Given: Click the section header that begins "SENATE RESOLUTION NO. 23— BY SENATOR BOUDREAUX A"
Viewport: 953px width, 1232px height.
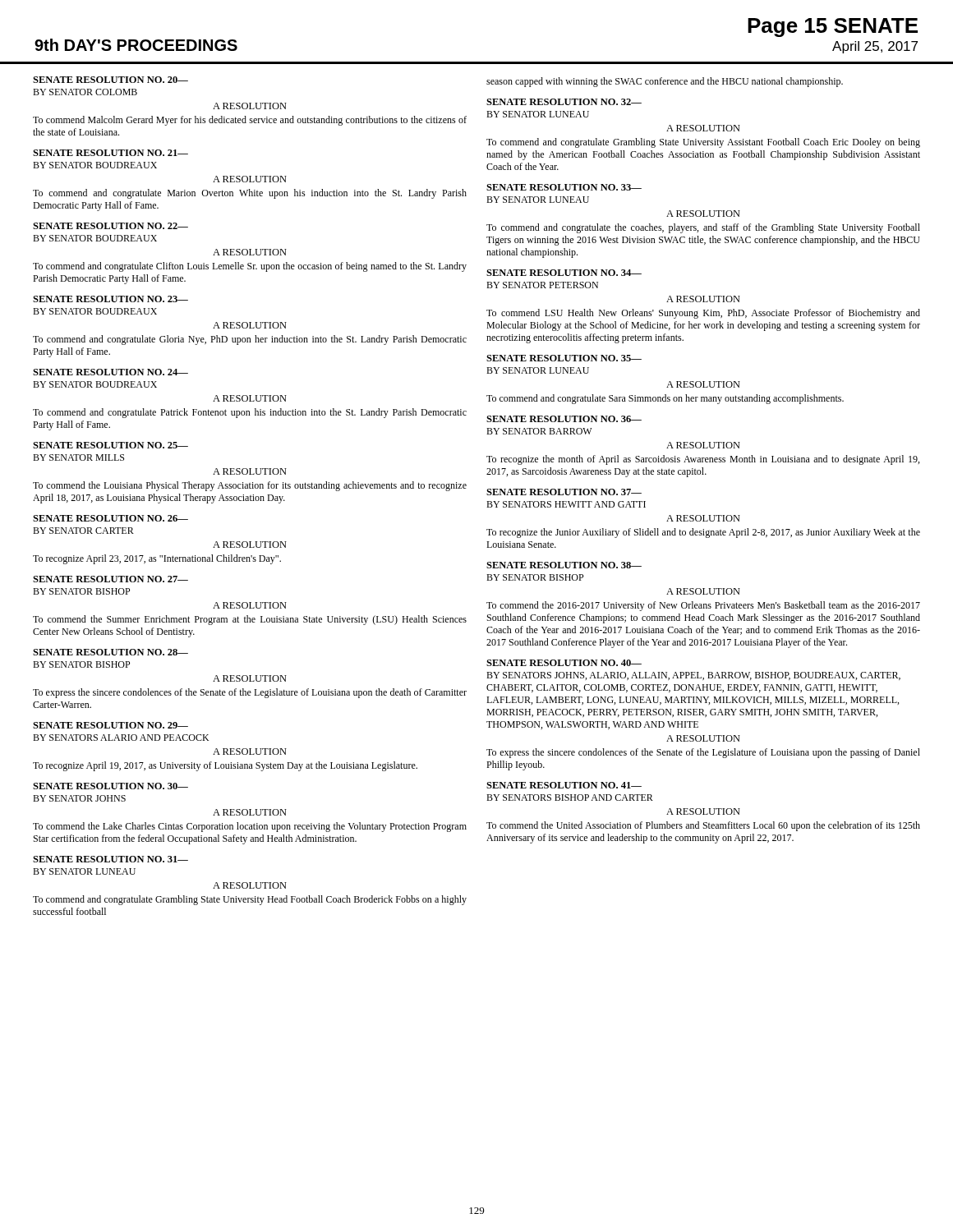Looking at the screenshot, I should click(250, 326).
